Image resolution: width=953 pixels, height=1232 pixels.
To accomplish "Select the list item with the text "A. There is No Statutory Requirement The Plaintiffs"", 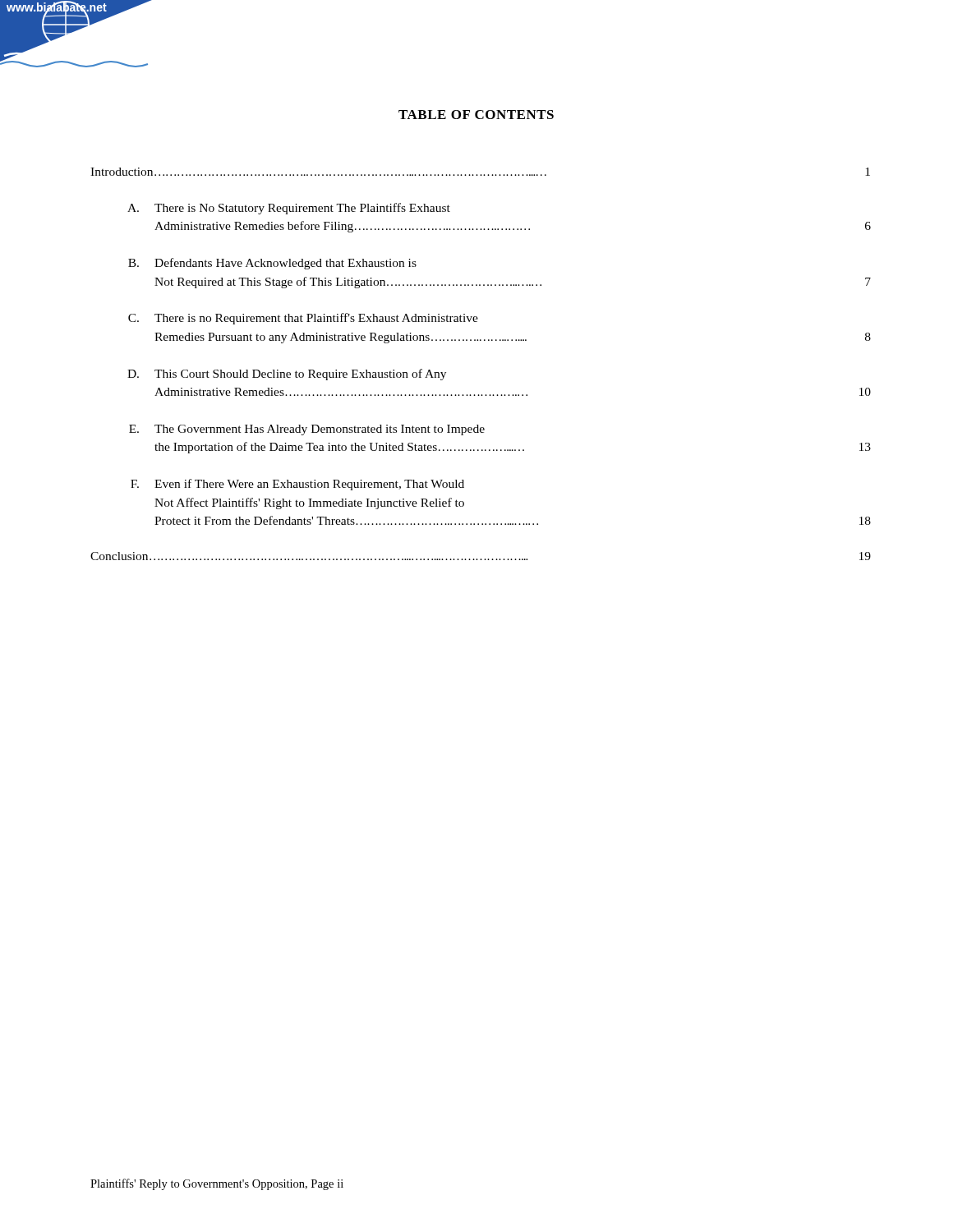I will pyautogui.click(x=481, y=217).
